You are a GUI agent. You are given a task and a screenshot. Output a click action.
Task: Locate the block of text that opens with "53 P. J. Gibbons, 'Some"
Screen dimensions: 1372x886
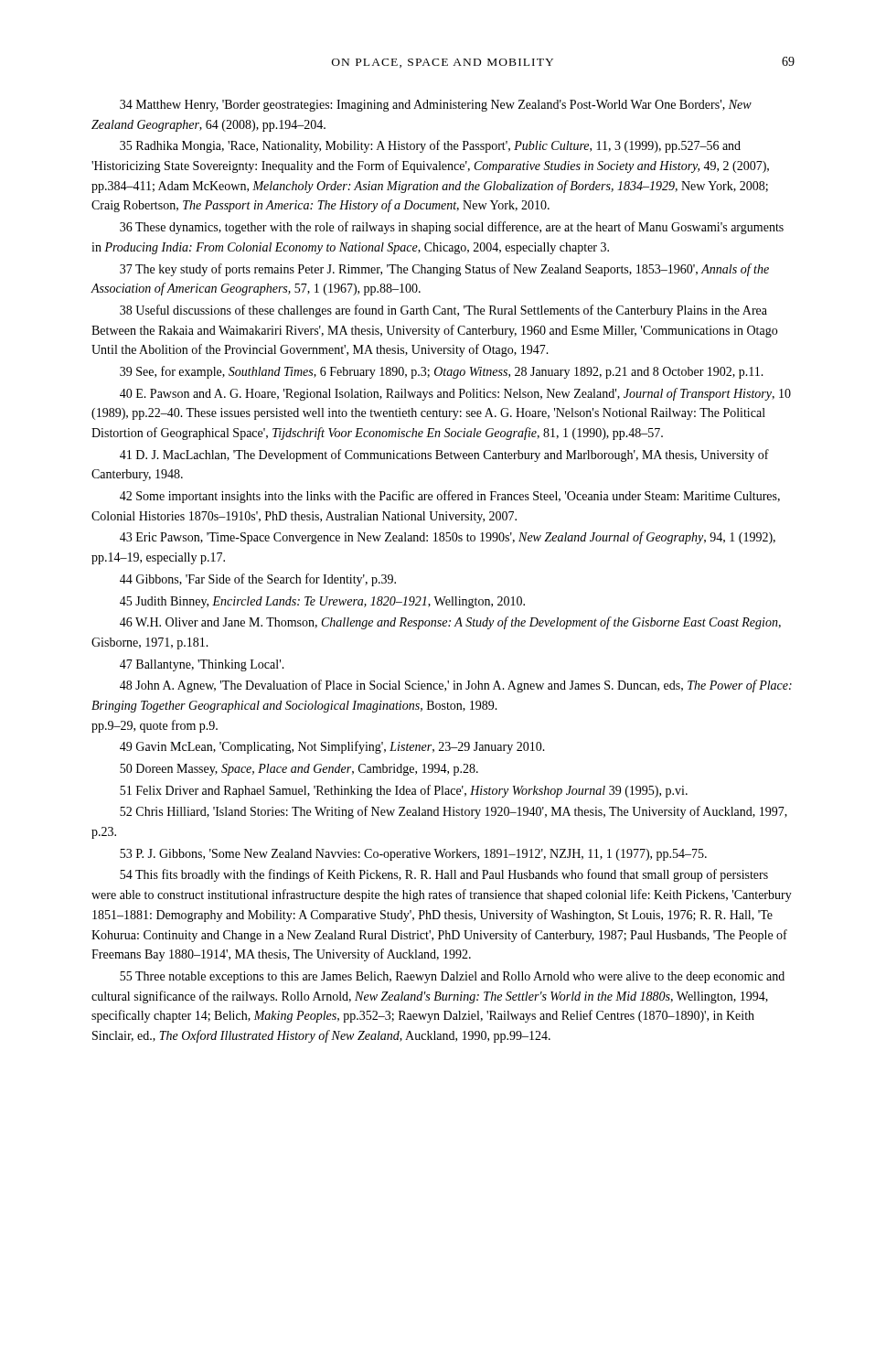[413, 854]
